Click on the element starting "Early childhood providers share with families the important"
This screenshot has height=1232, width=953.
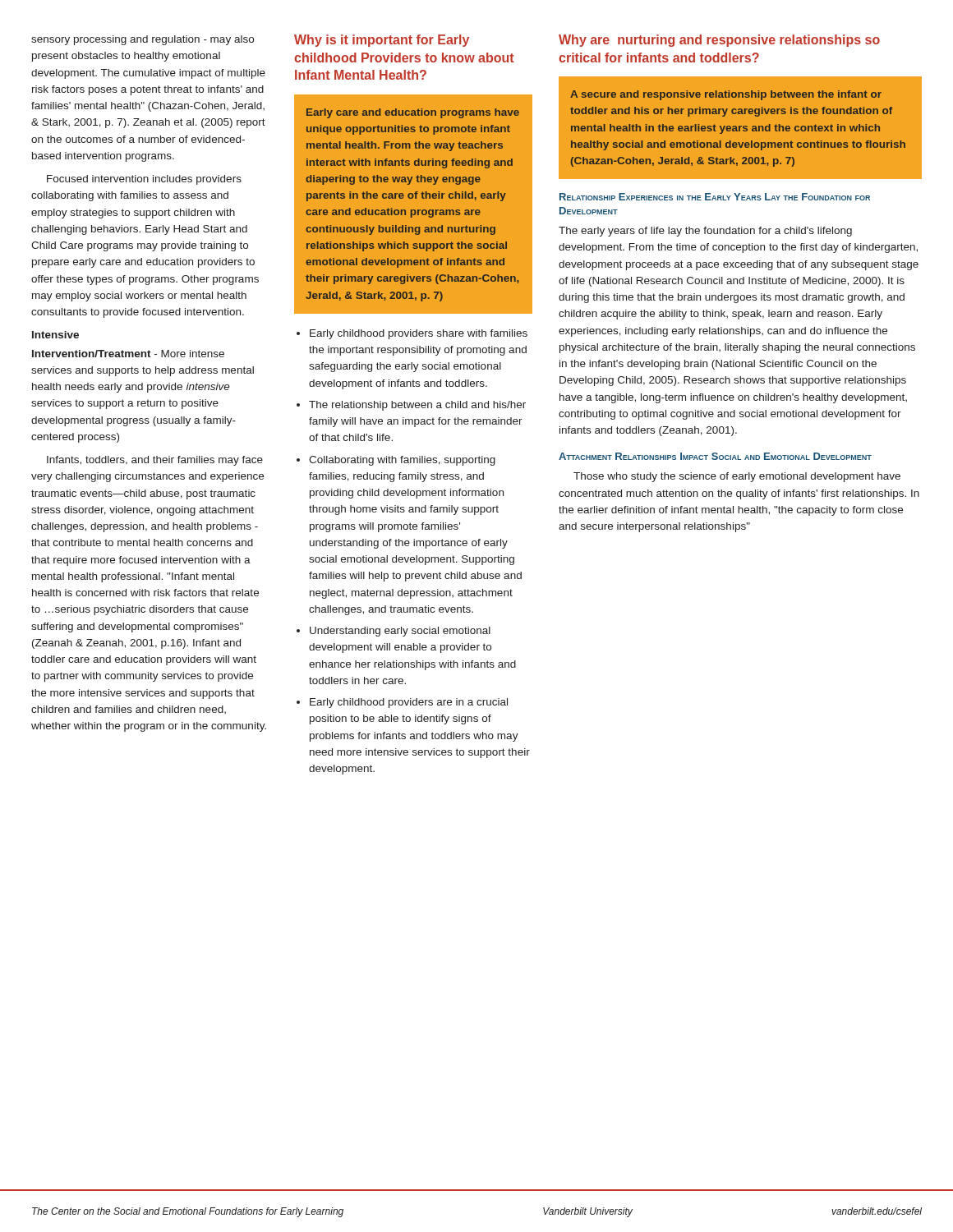pos(413,358)
